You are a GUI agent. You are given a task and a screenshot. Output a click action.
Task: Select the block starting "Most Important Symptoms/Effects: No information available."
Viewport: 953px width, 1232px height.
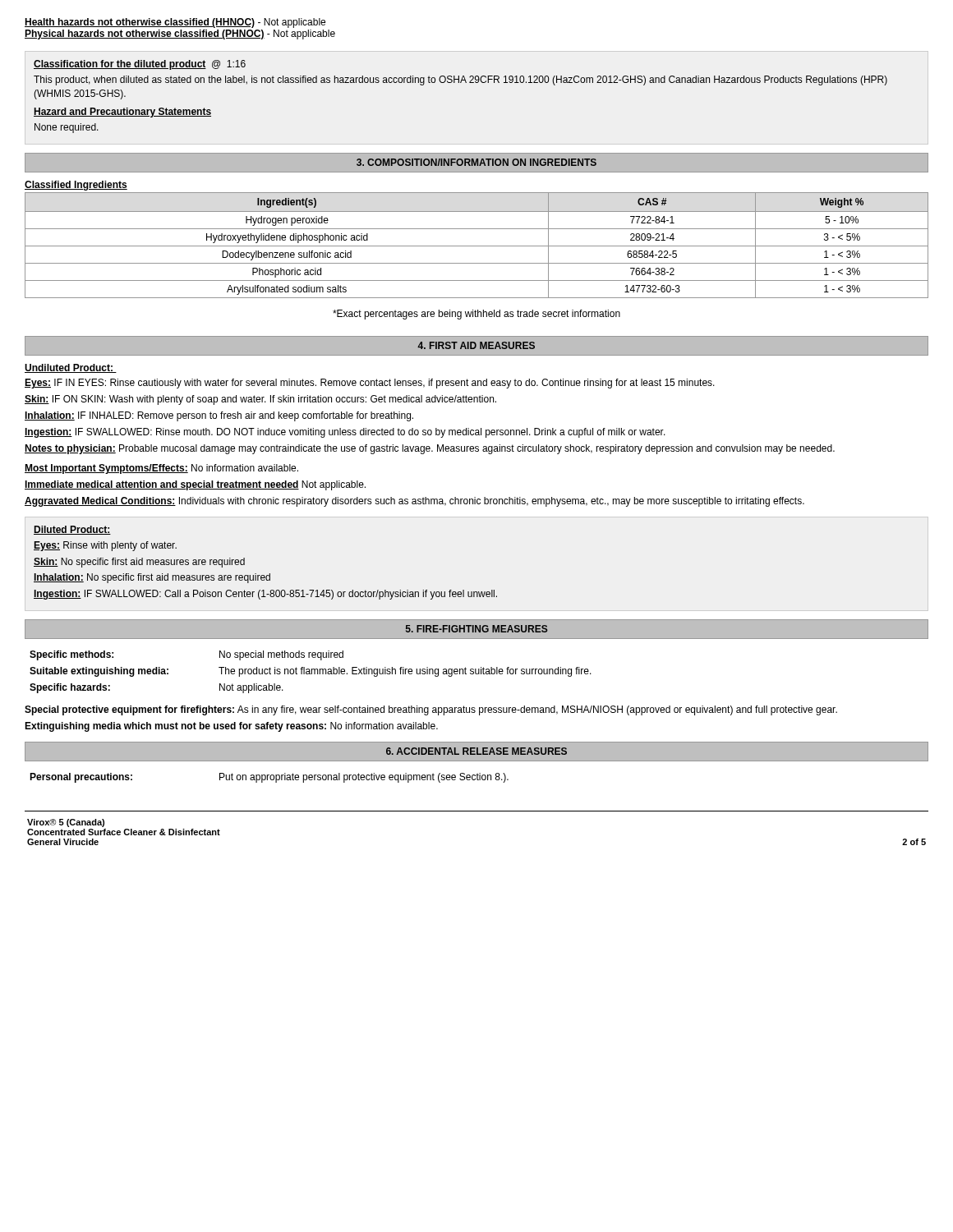click(476, 485)
